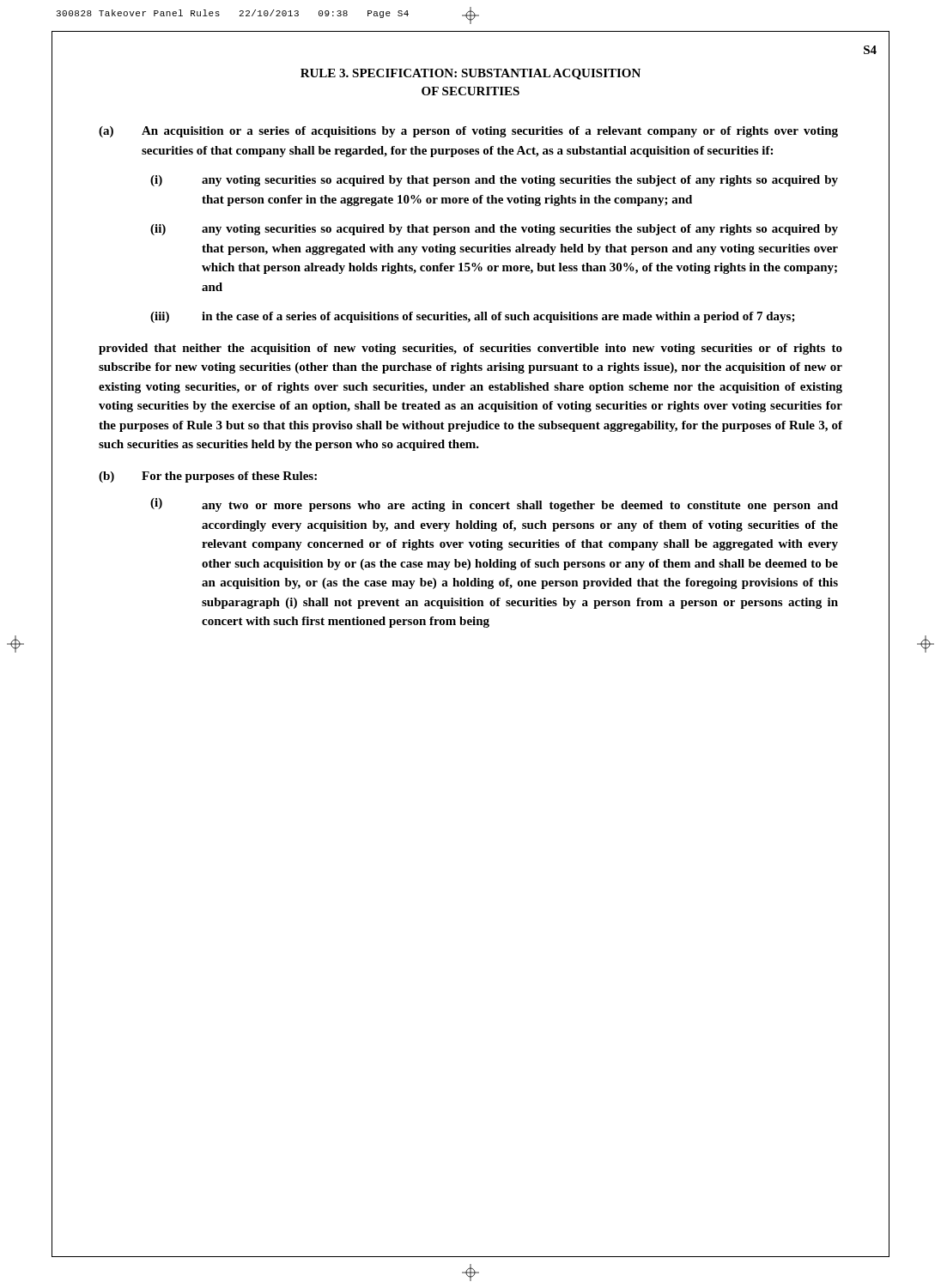Locate the section header that says "RULE 3. SPECIFICATION: SUBSTANTIAL ACQUISITIONOF SECURITIES"

[x=470, y=82]
